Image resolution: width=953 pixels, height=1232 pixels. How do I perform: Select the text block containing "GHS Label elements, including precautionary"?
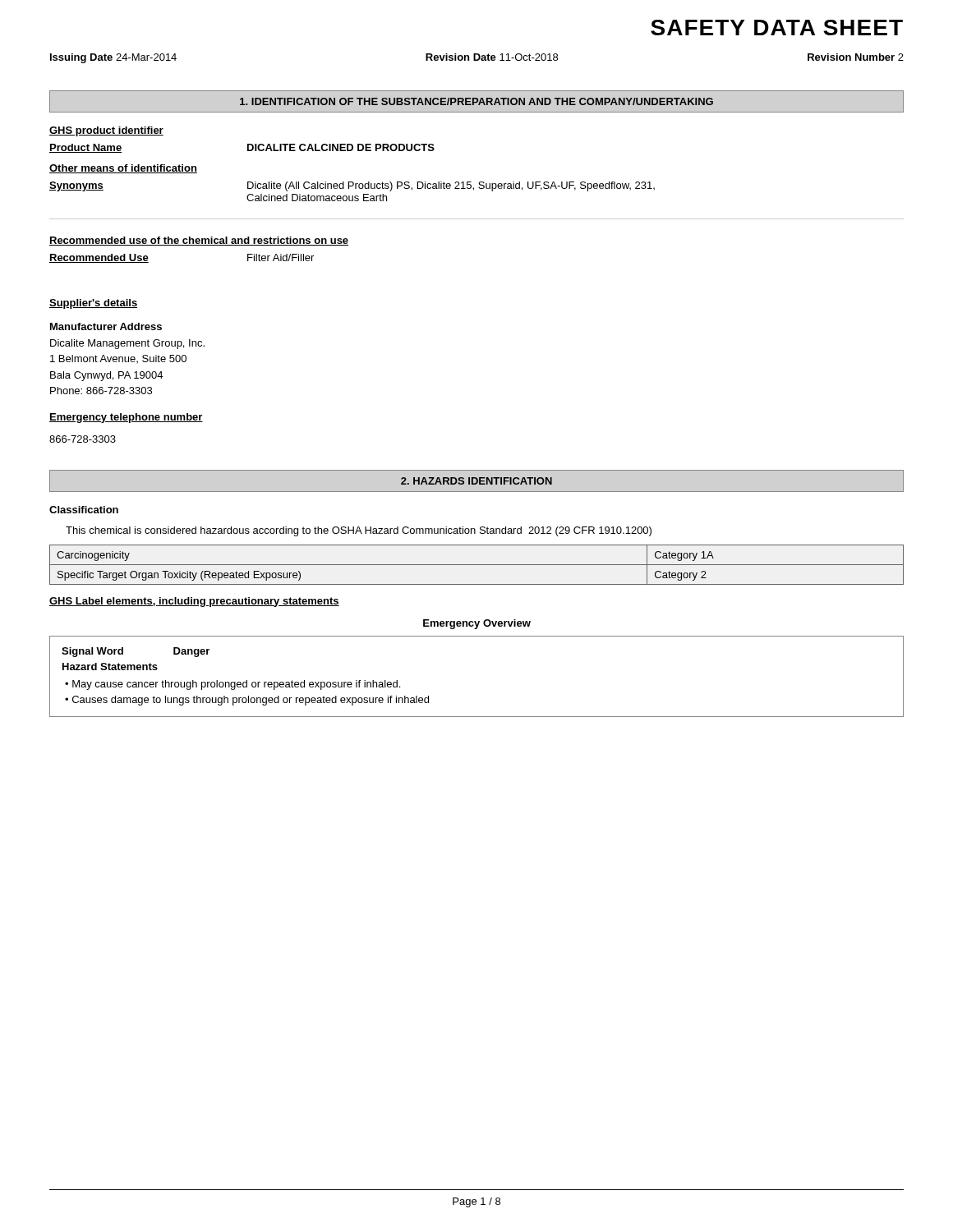tap(194, 602)
